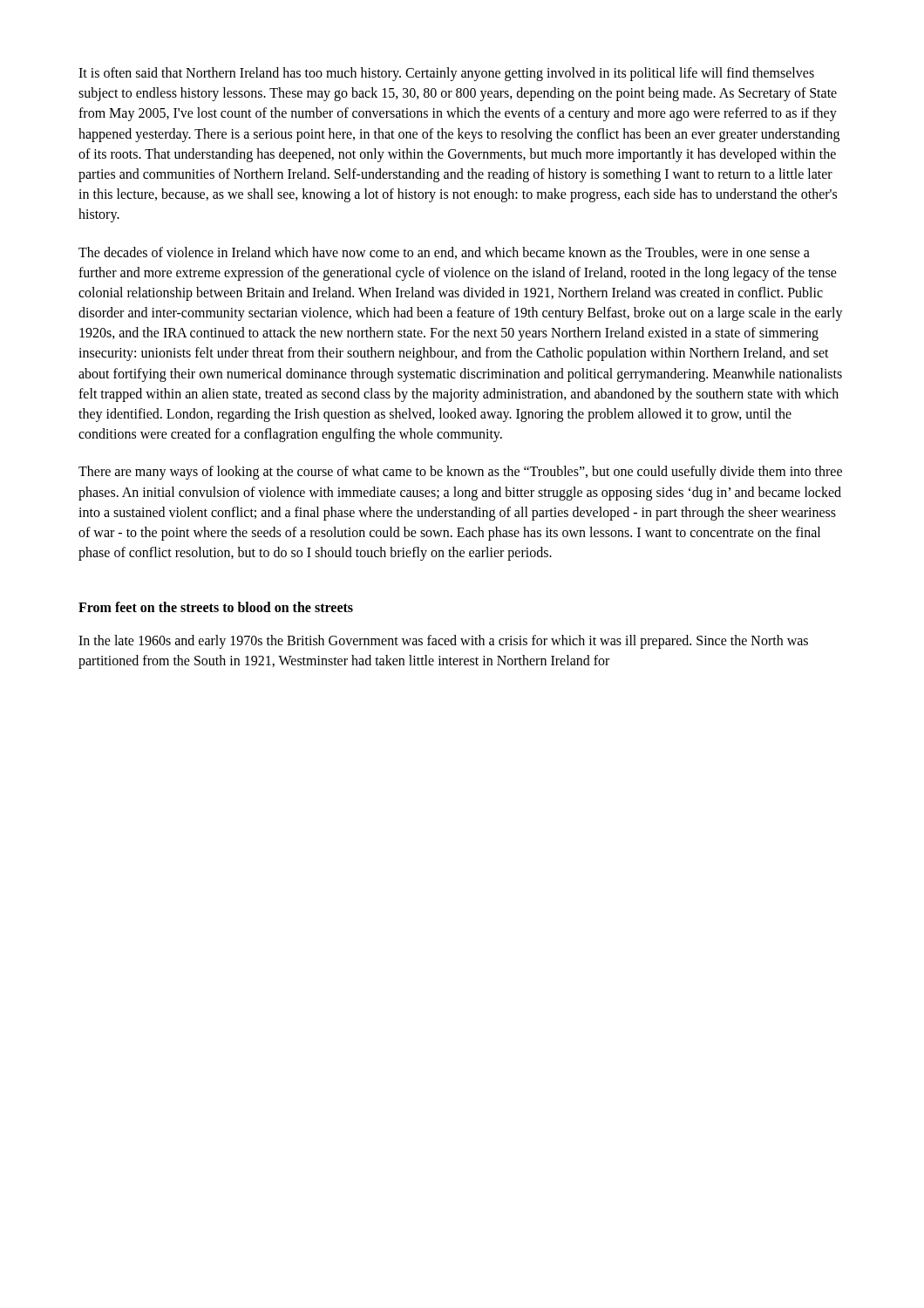Click the passage that begins "It is often"
Image resolution: width=924 pixels, height=1308 pixels.
pyautogui.click(x=459, y=144)
